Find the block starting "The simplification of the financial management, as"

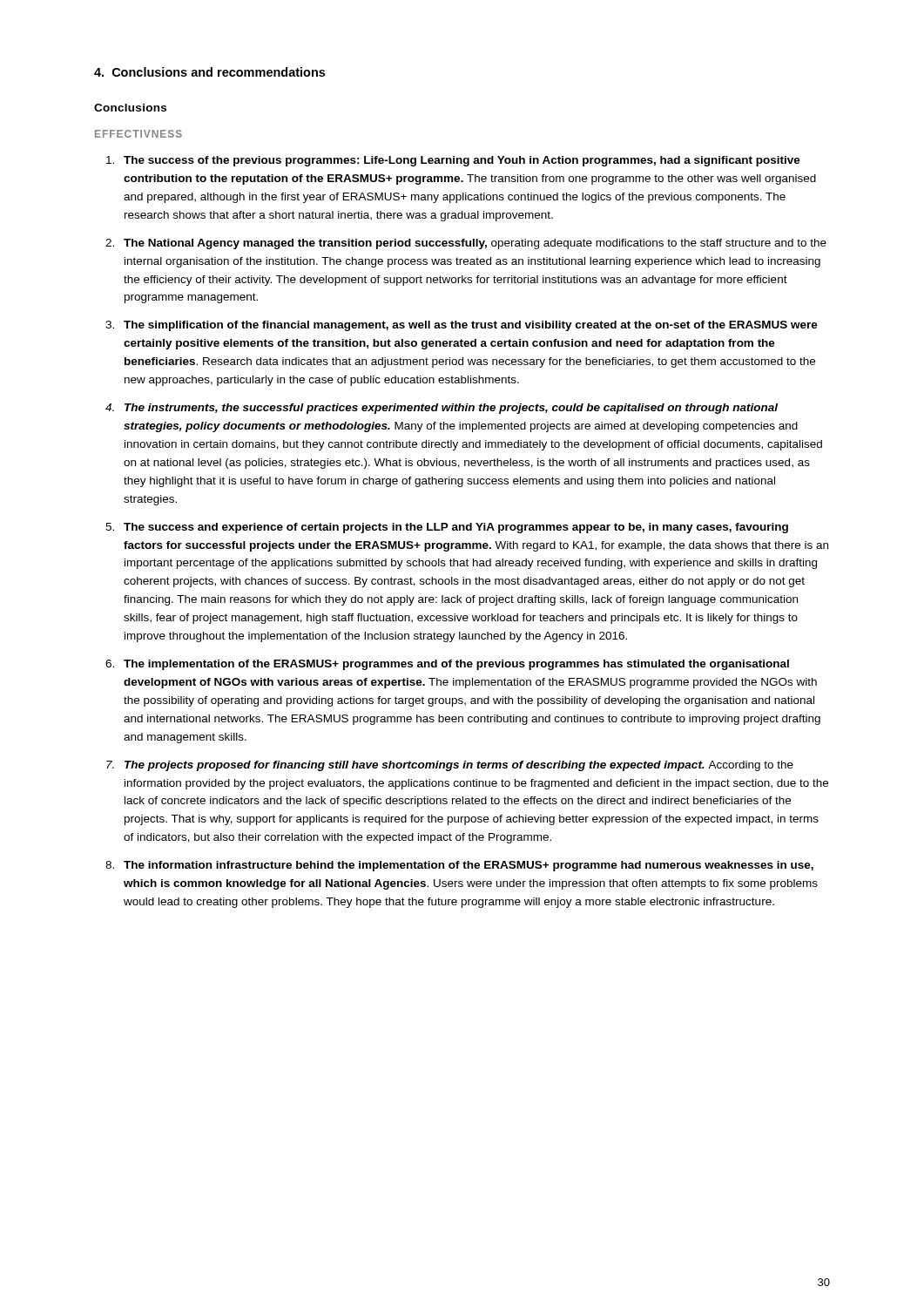coord(471,352)
